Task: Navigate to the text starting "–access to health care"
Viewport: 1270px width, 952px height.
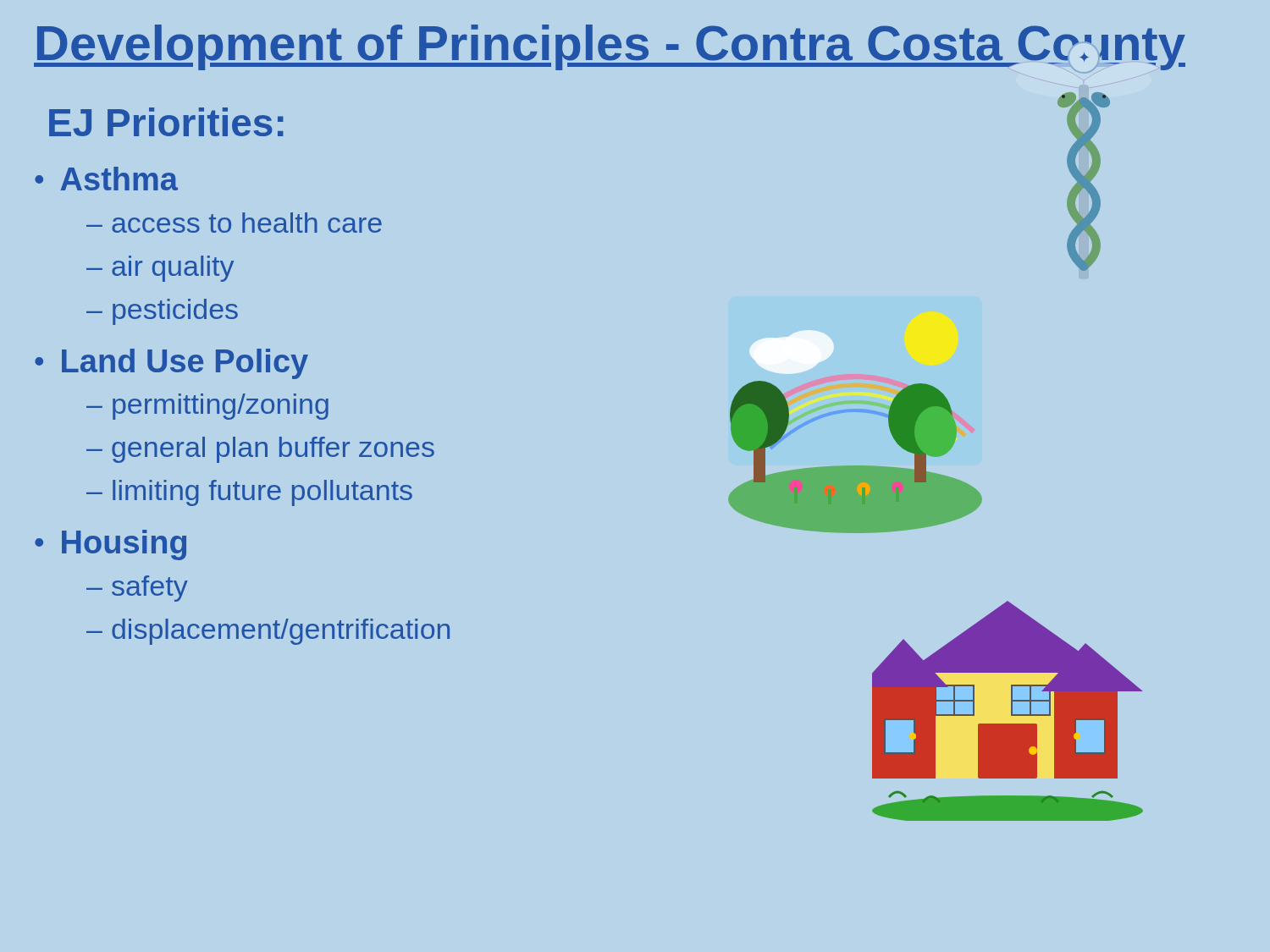Action: tap(235, 223)
